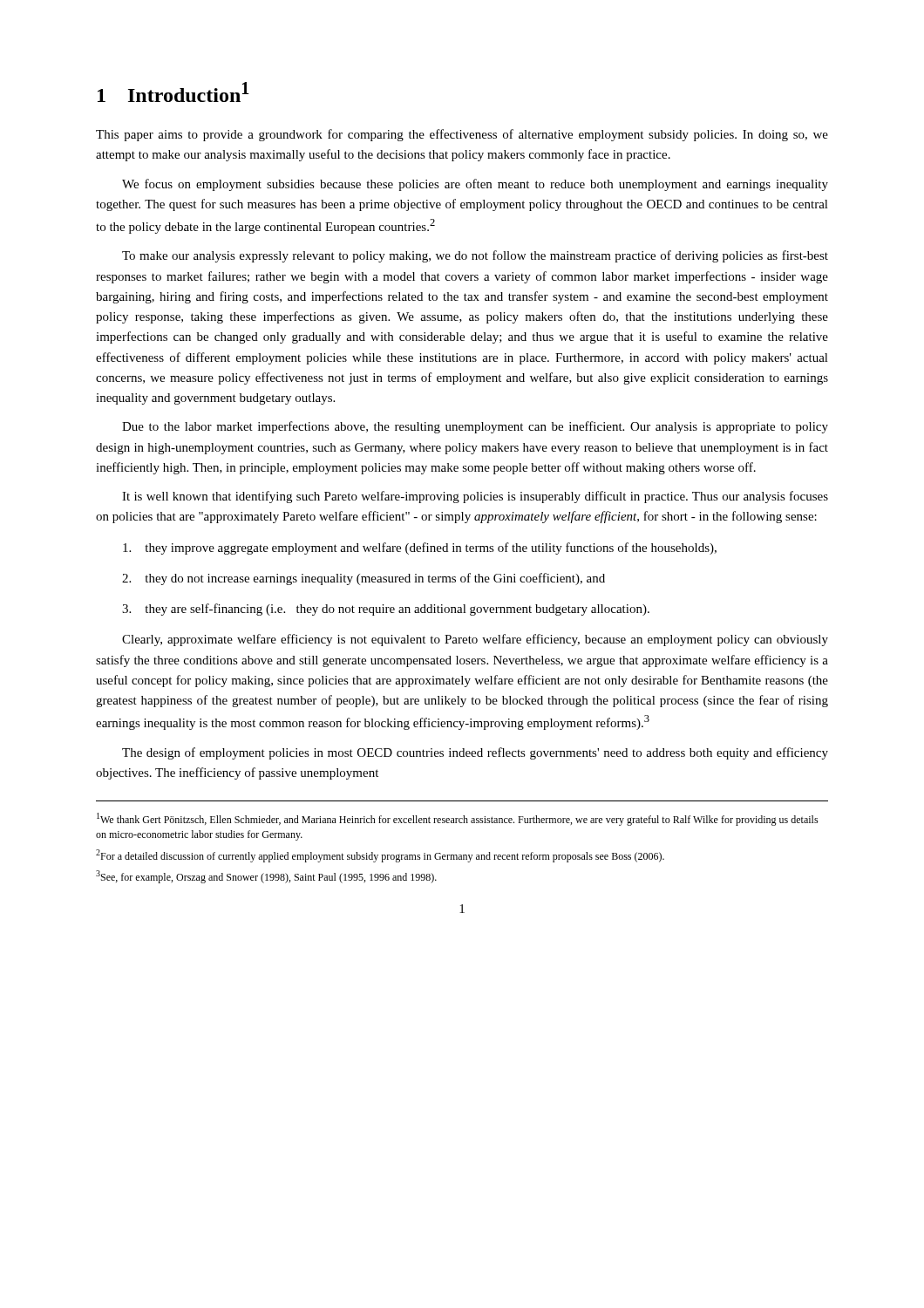Where is the passage that starts "1We thank Gert Pönitzsch, Ellen Schmieder, and Mariana"?
This screenshot has height=1308, width=924.
[x=462, y=827]
